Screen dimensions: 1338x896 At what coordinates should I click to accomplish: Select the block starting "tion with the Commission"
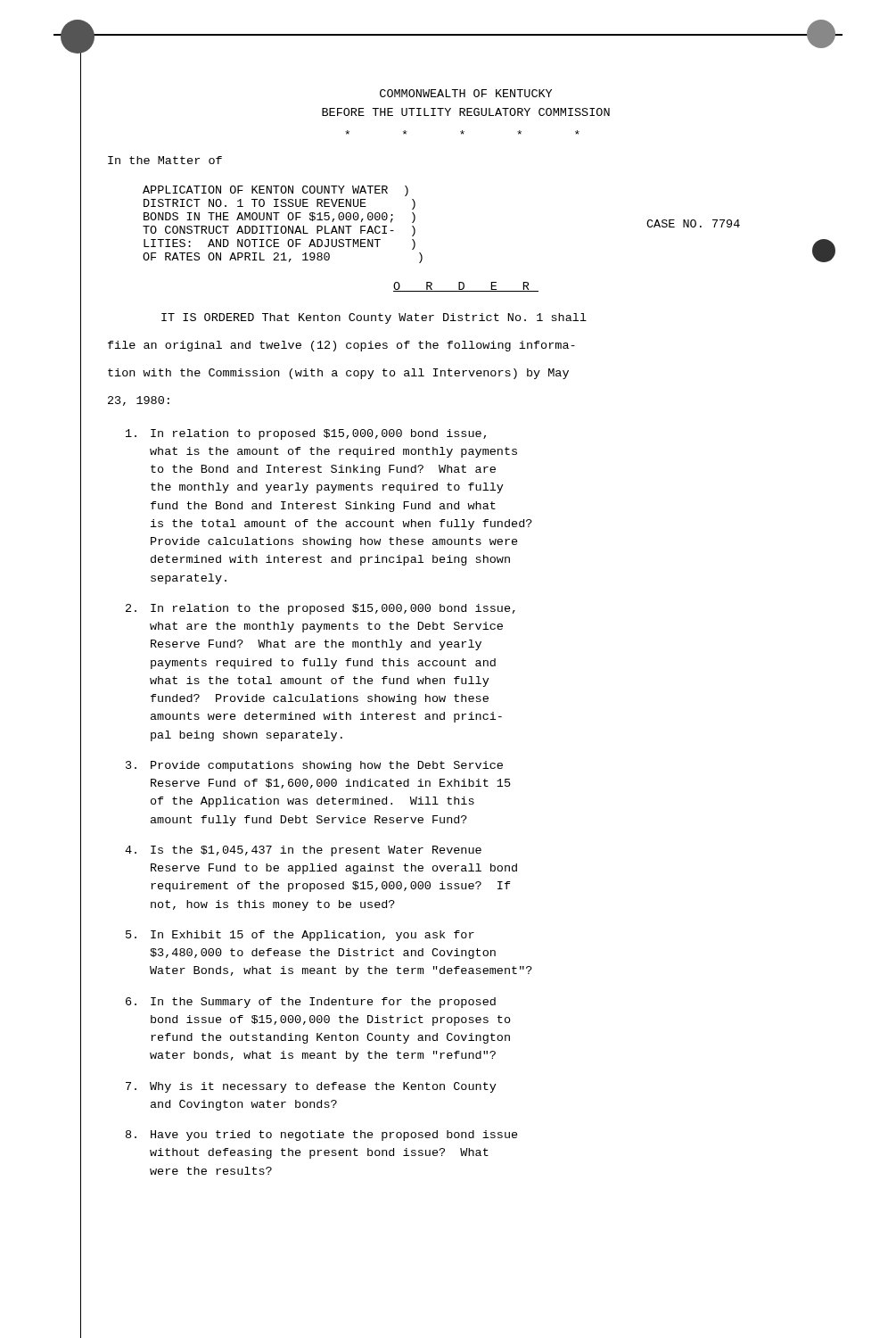pos(338,373)
